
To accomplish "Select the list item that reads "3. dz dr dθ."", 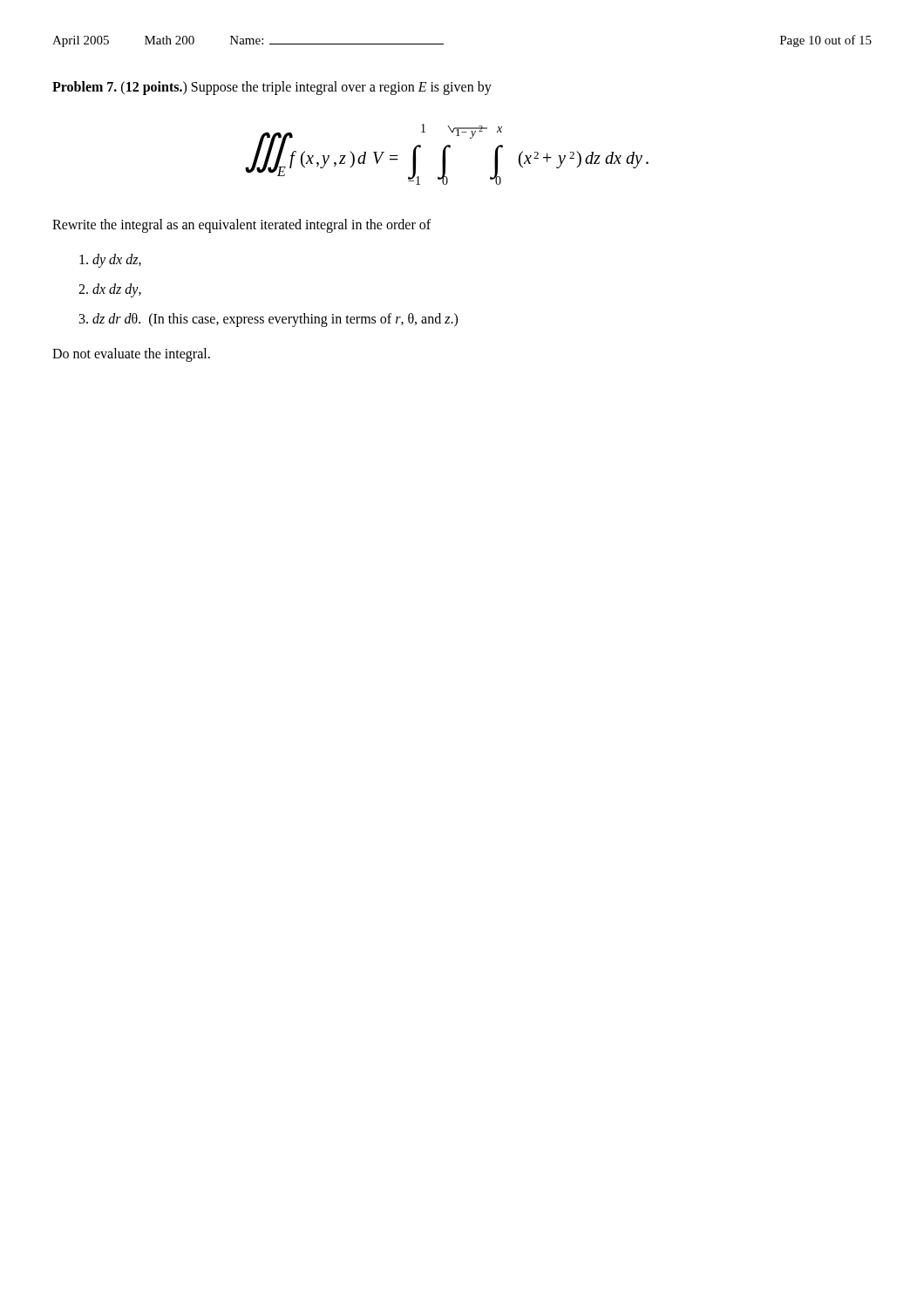I will pos(268,319).
